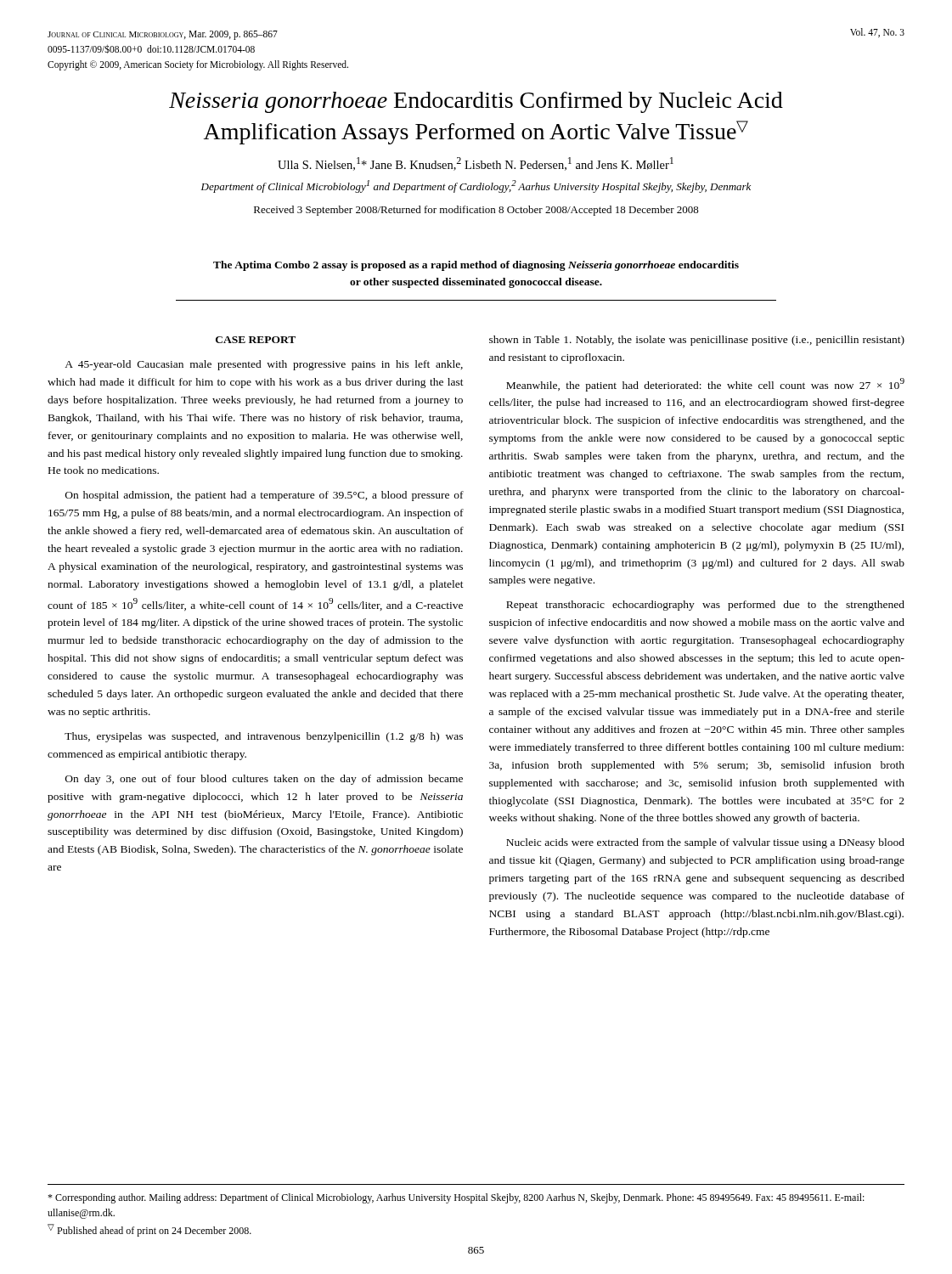The width and height of the screenshot is (952, 1274).
Task: Where is the passage that starts "Meanwhile, the patient had deteriorated: the white"?
Action: click(697, 482)
